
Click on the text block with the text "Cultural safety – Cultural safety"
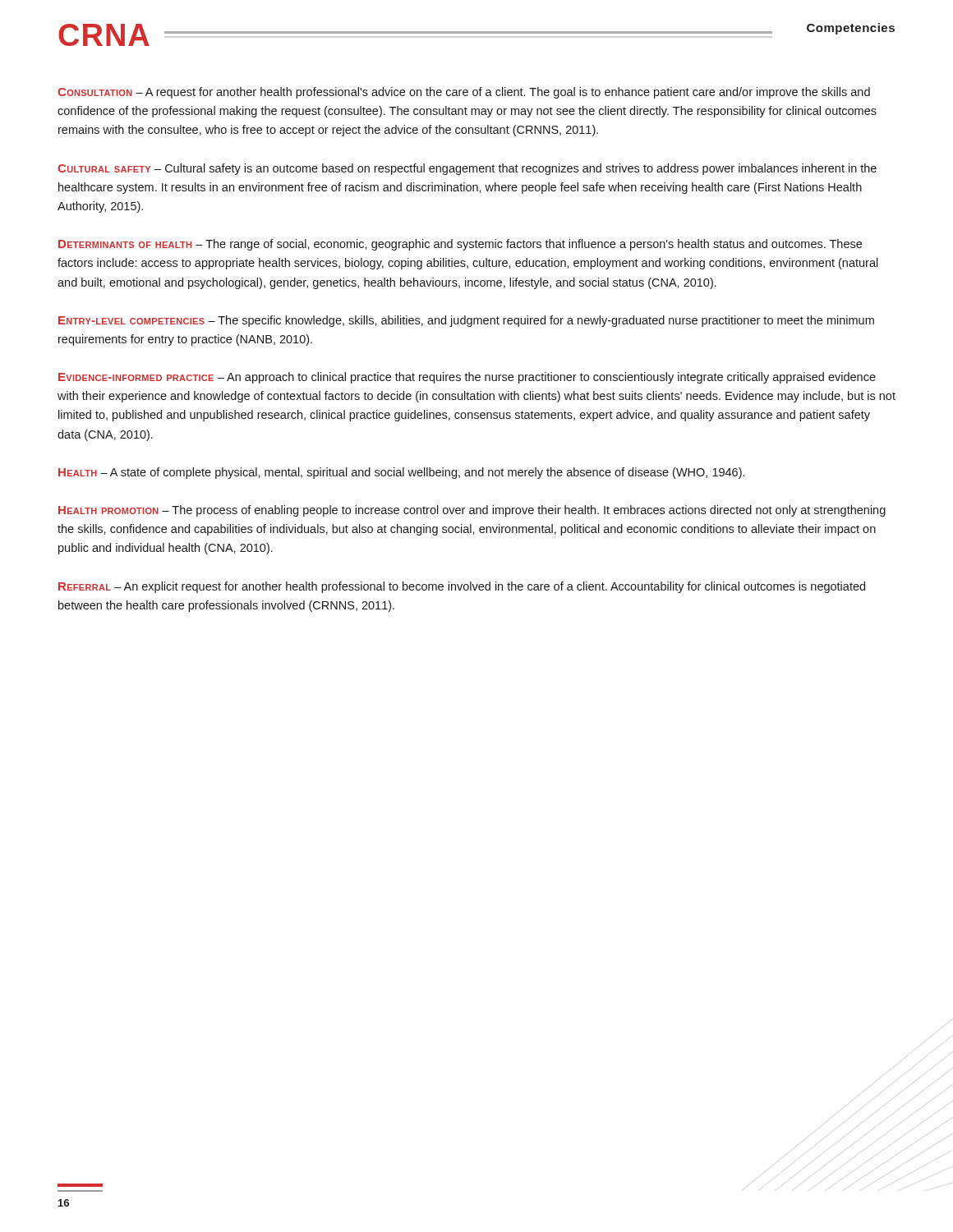tap(467, 187)
